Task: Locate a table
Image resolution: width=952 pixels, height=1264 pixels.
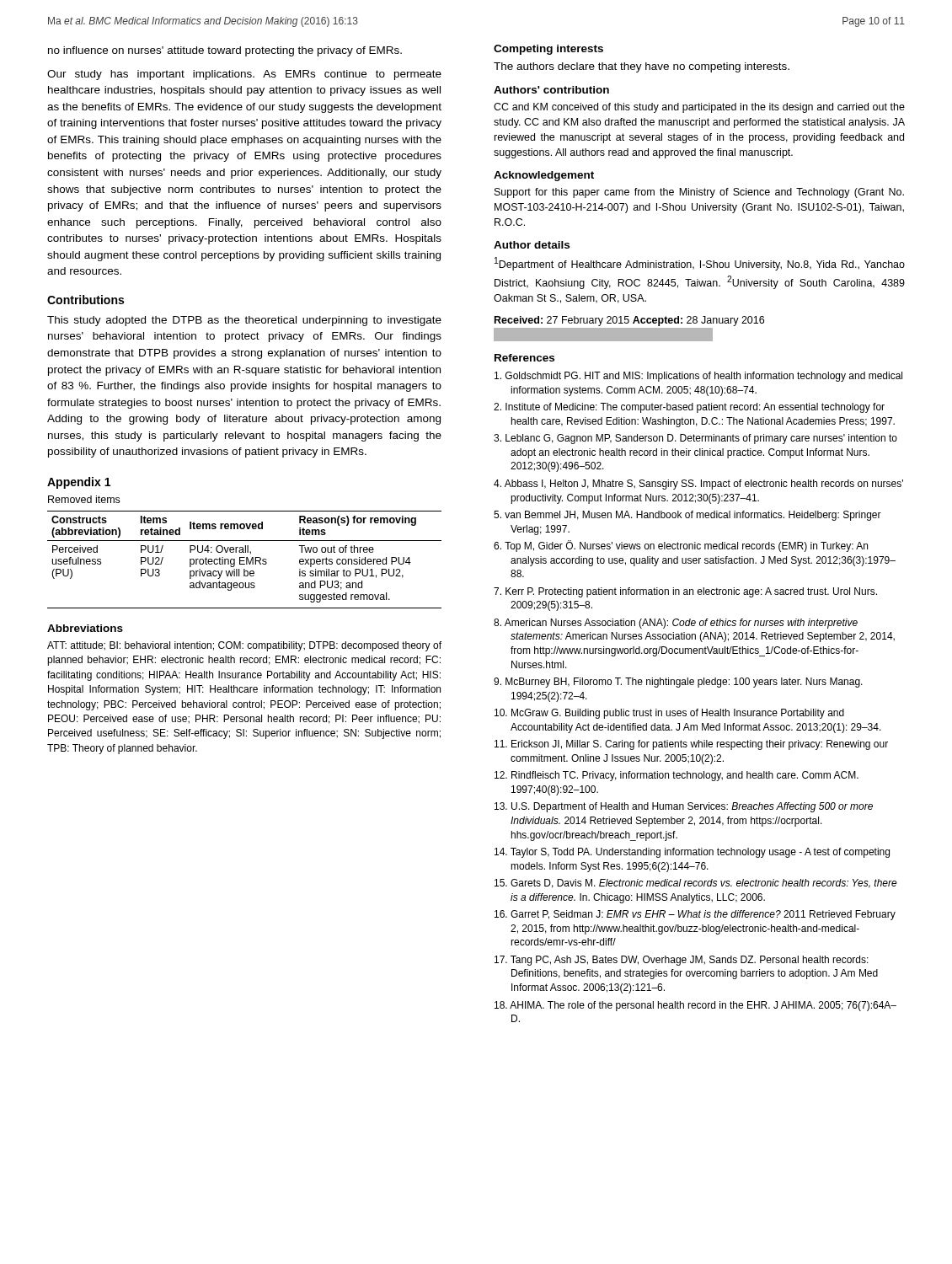Action: (x=244, y=560)
